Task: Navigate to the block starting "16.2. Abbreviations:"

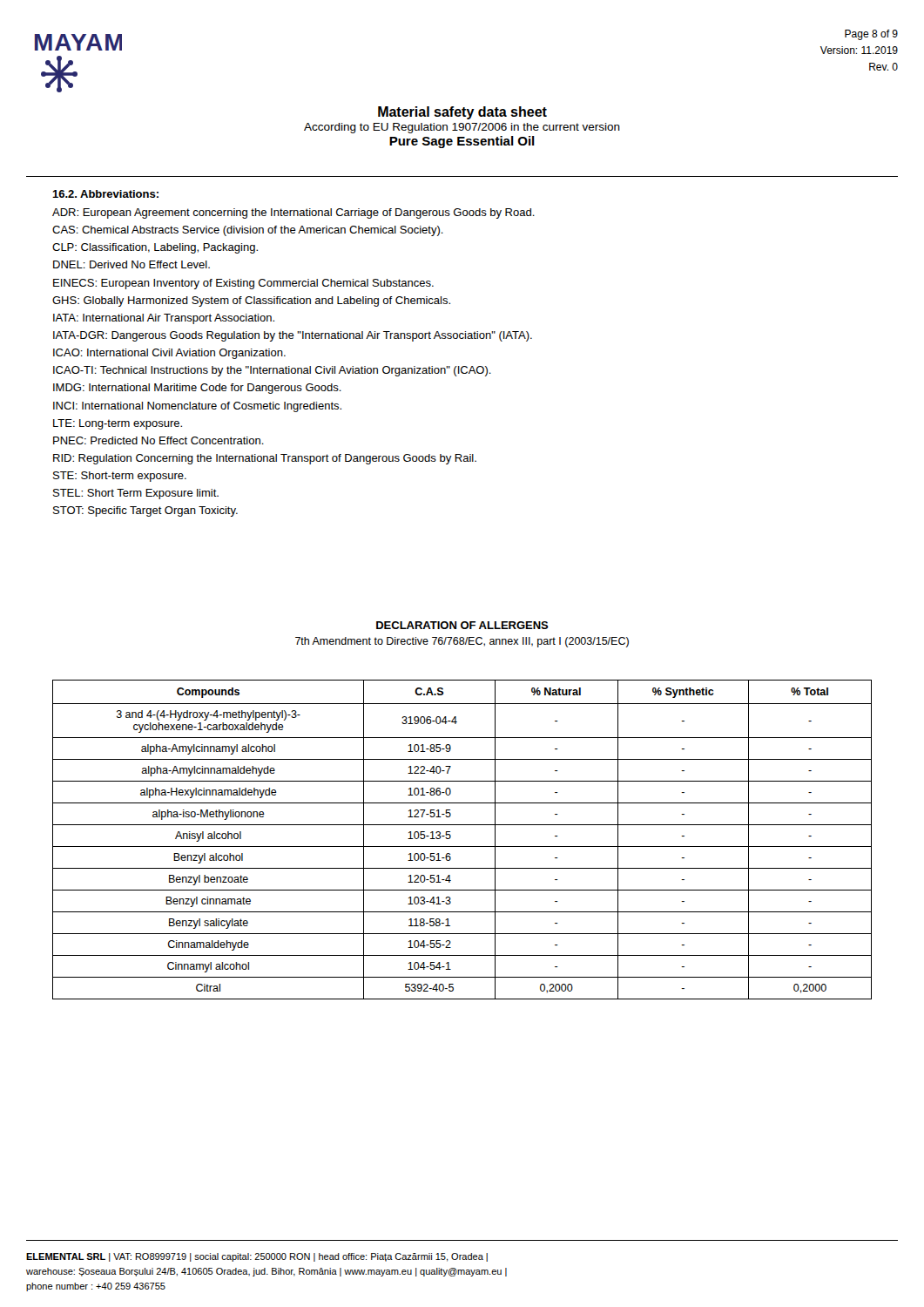Action: click(x=106, y=194)
